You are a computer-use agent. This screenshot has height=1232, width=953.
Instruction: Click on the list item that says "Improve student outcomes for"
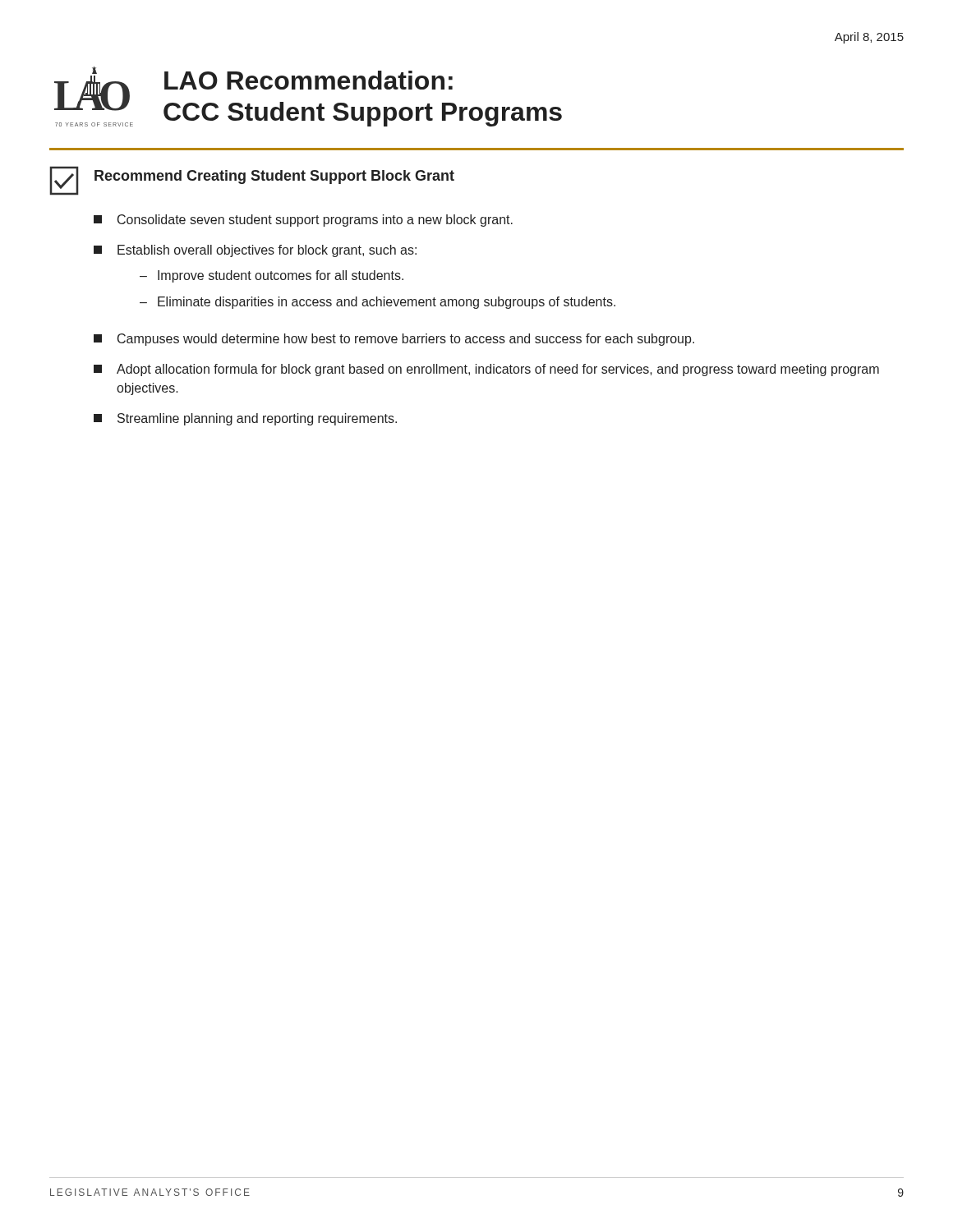tap(281, 276)
